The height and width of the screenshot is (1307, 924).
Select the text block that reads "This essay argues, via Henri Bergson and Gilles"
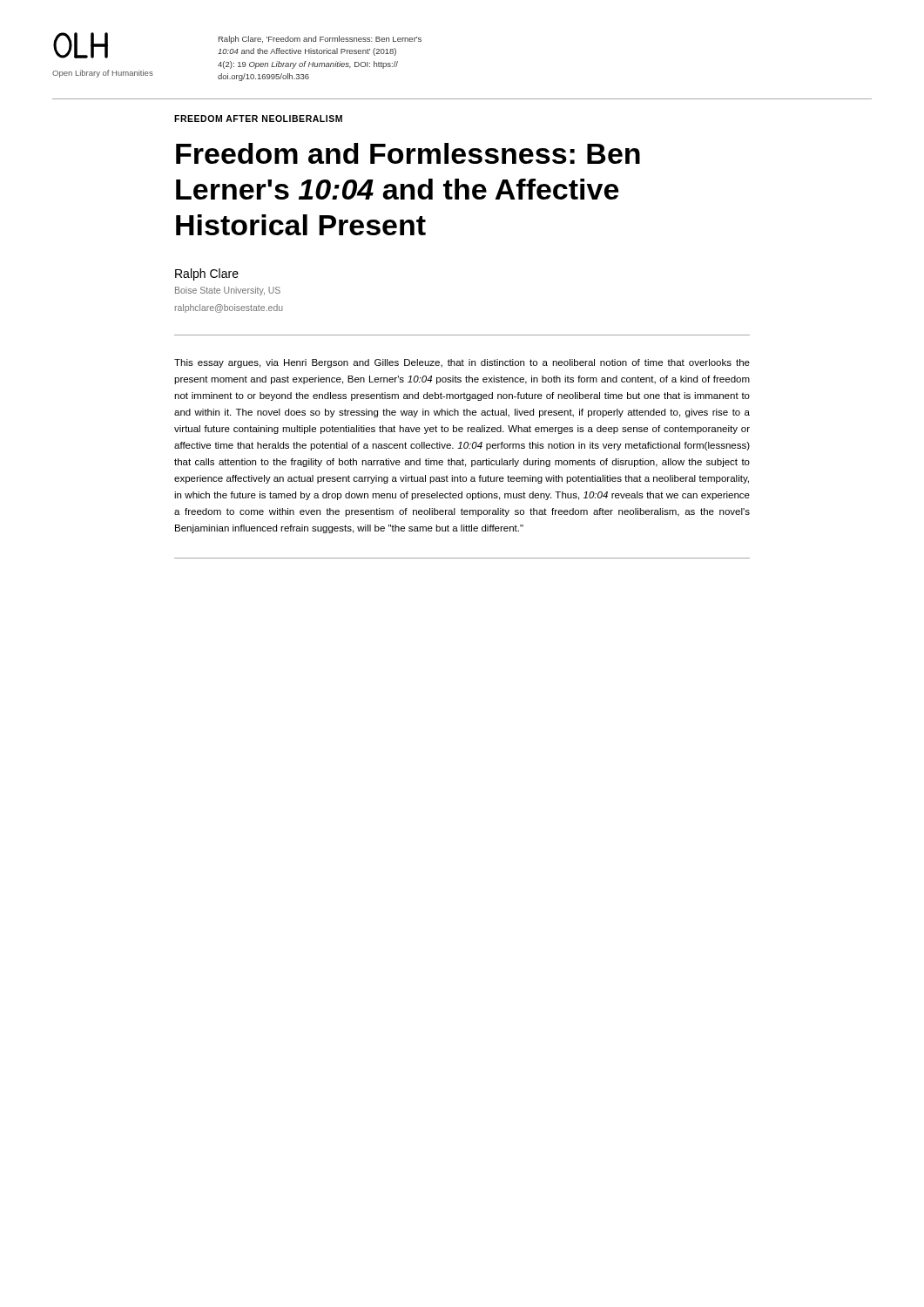pyautogui.click(x=462, y=445)
